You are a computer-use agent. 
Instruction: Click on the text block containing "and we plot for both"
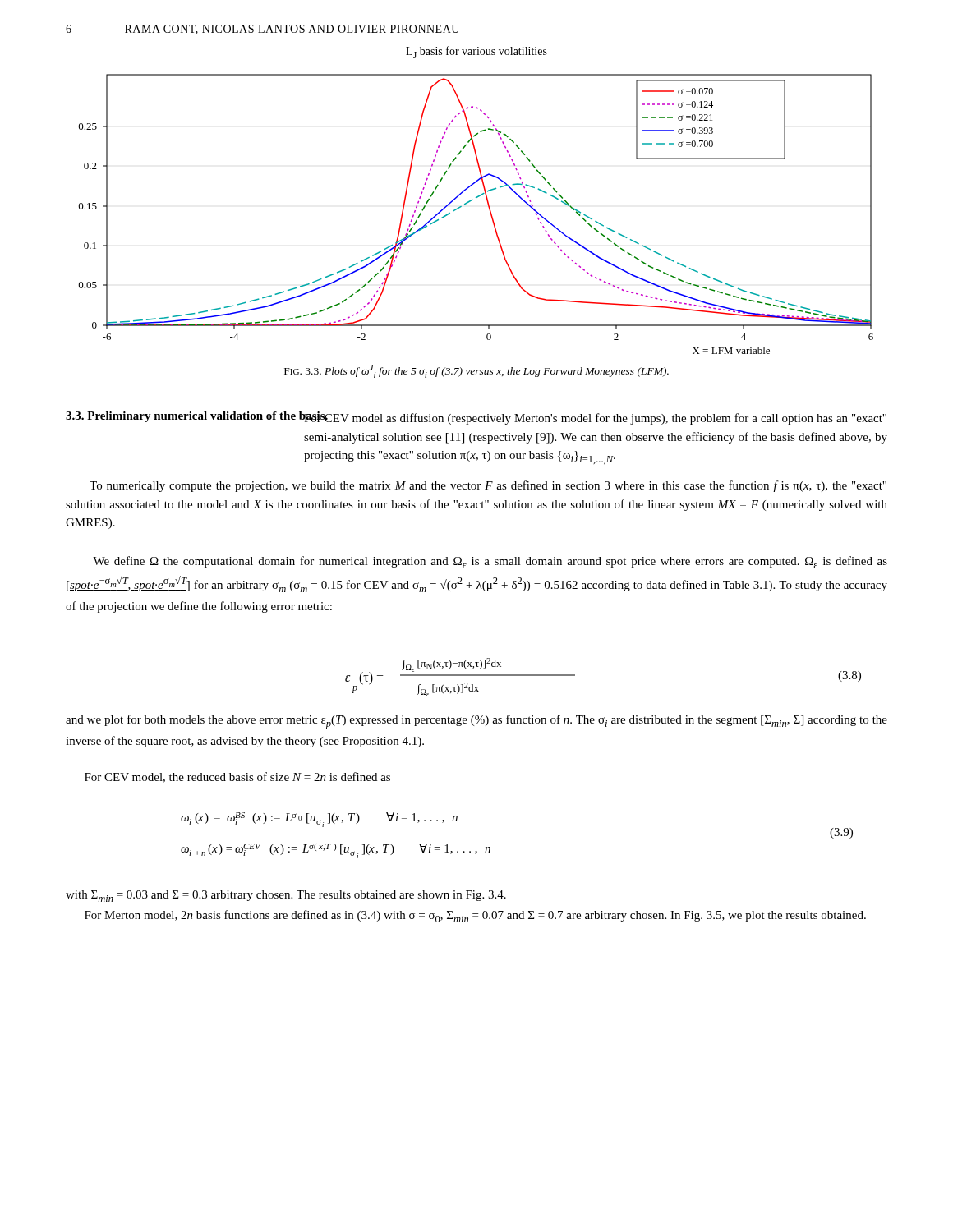point(476,730)
